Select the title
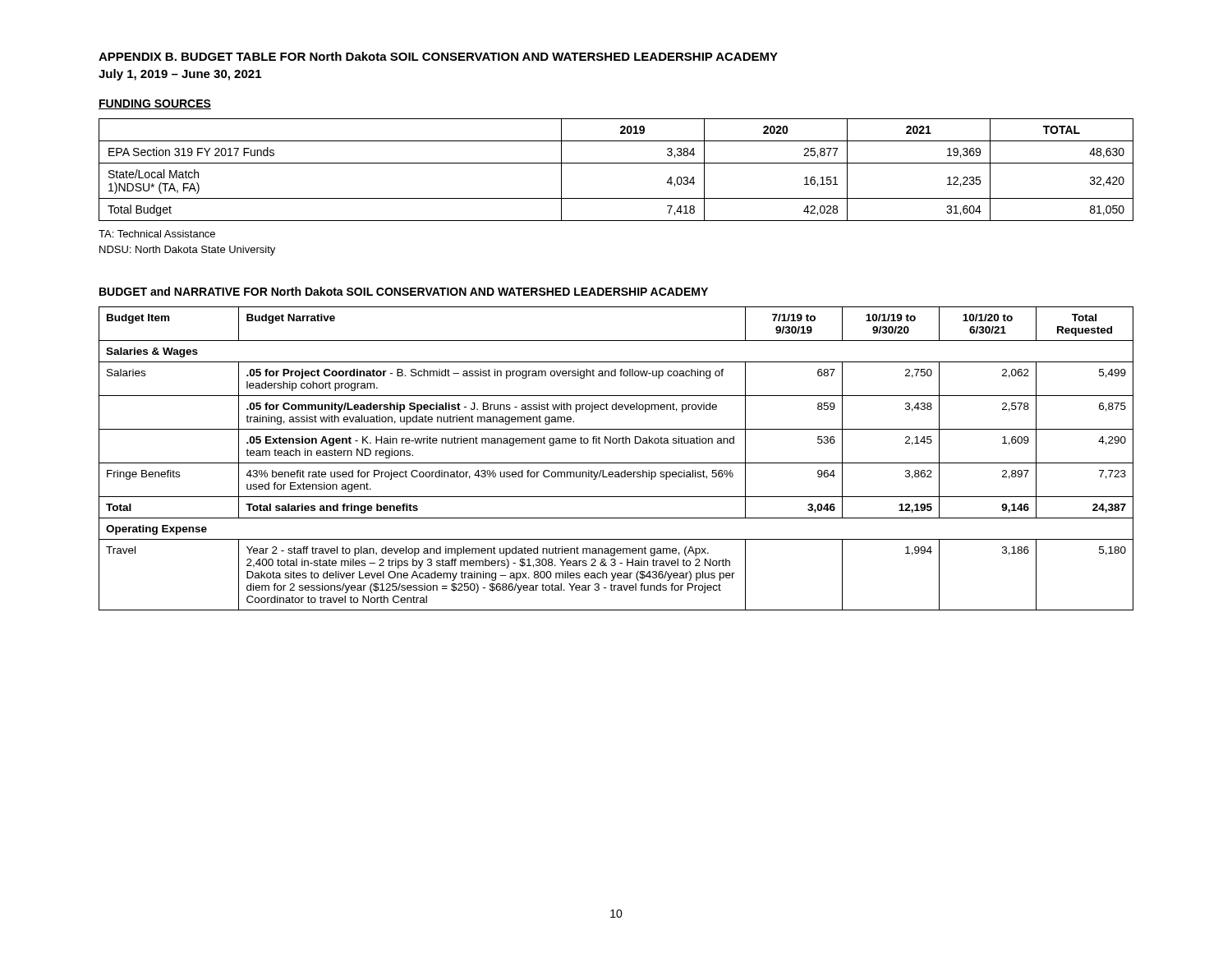1232x953 pixels. point(616,65)
